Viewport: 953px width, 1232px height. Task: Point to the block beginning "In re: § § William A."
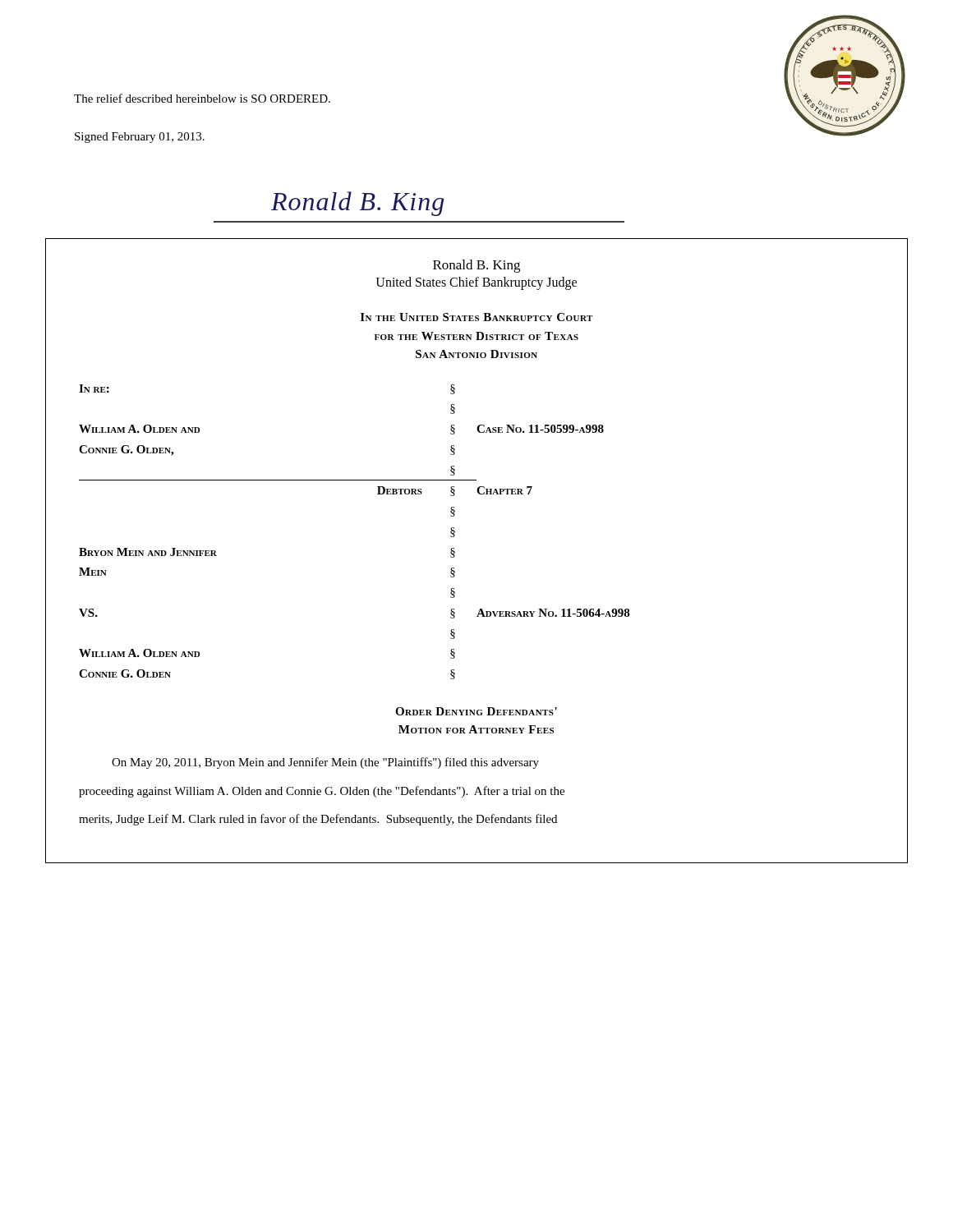(101, 389)
